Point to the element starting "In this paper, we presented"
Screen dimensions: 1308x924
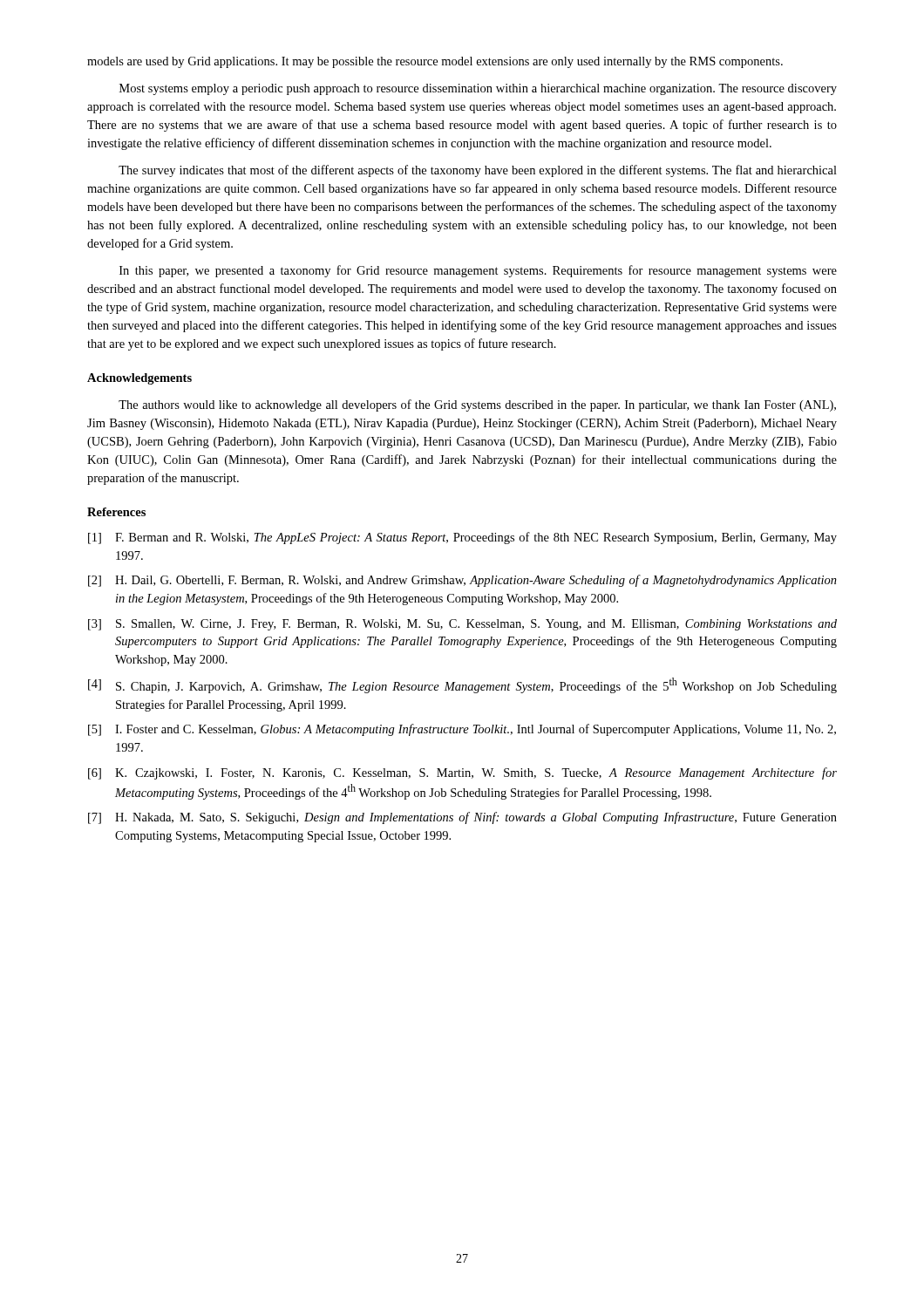click(462, 308)
